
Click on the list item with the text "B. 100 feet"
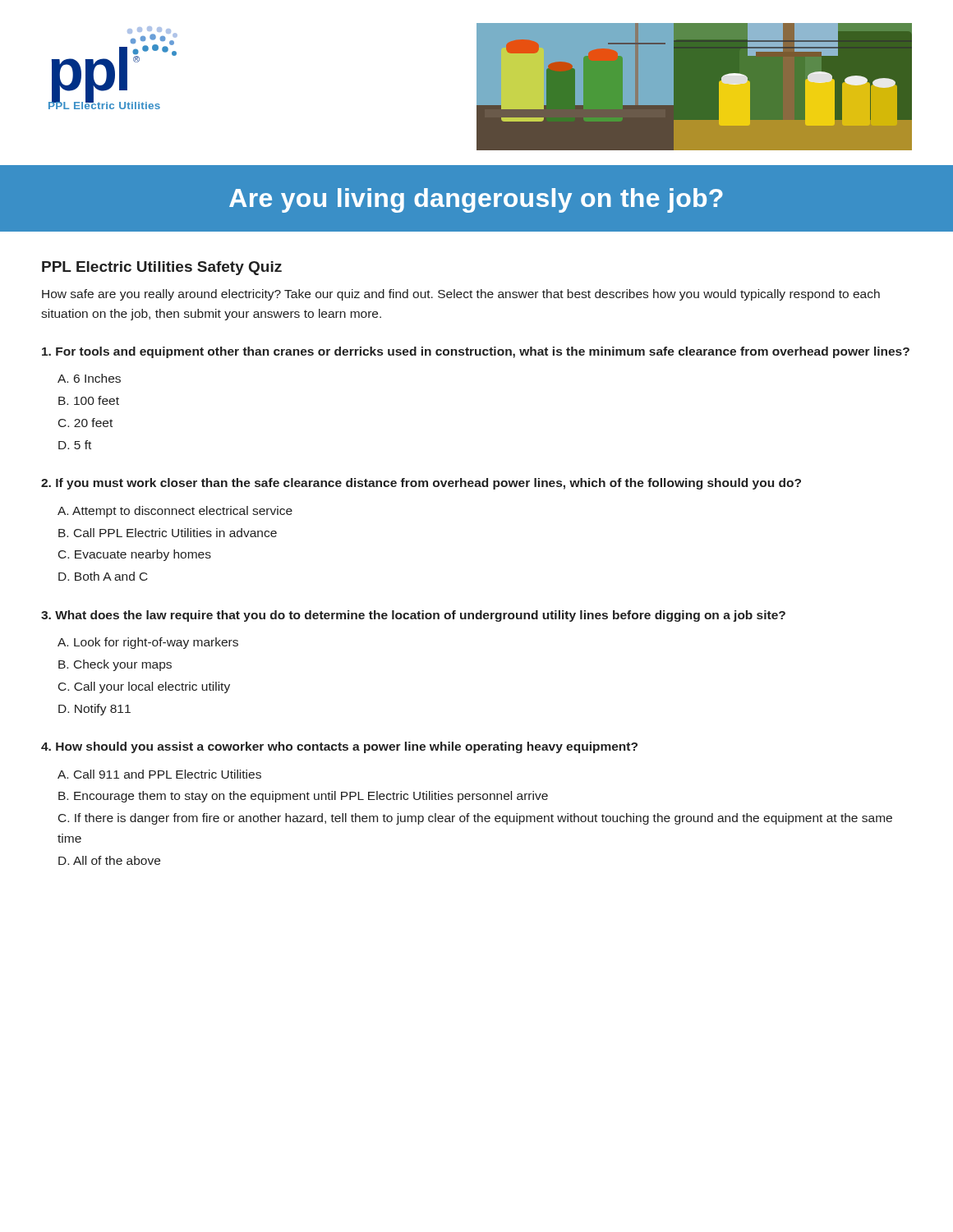[88, 400]
